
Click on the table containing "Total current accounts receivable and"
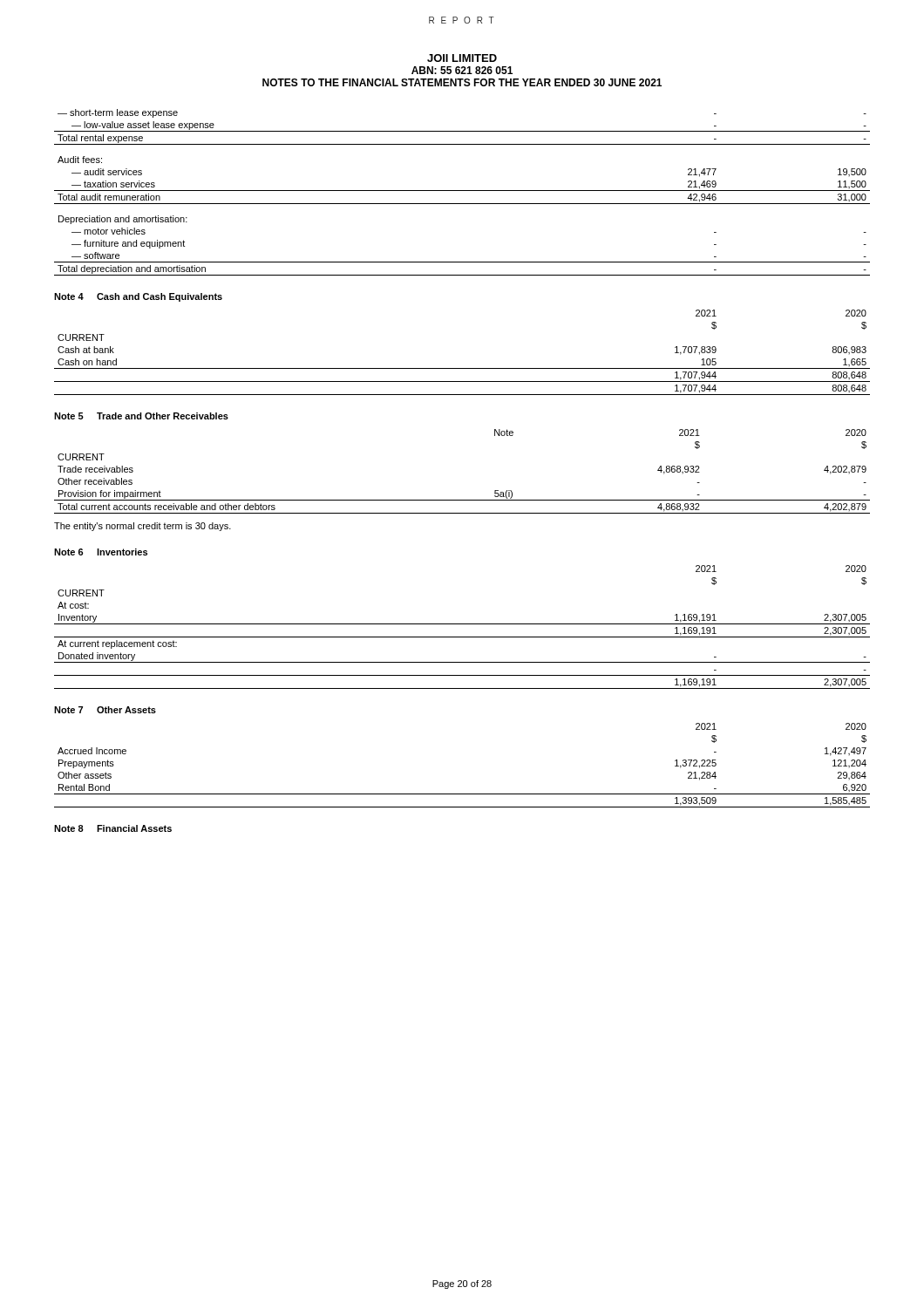[462, 470]
